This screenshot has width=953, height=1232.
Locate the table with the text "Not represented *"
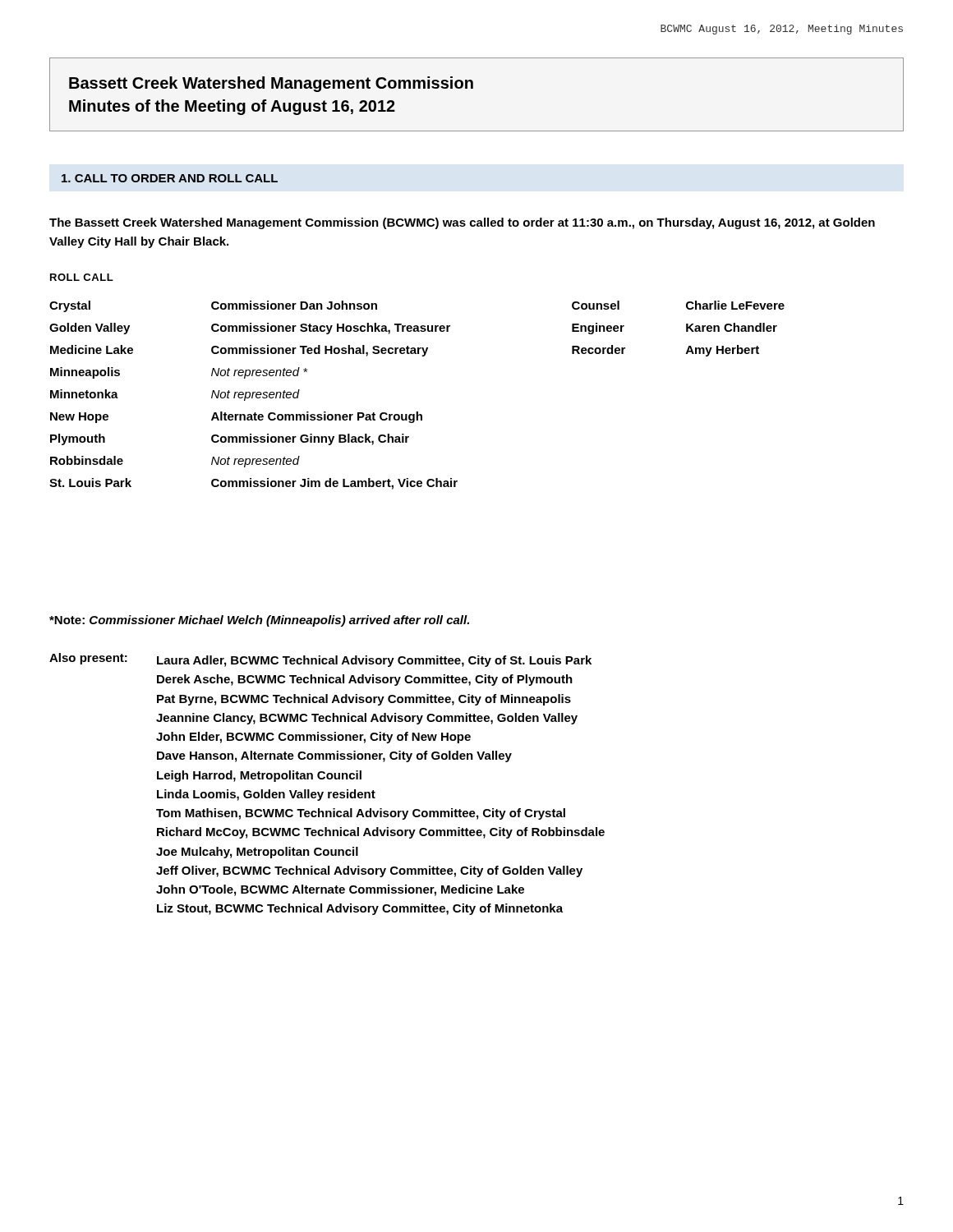coord(476,394)
